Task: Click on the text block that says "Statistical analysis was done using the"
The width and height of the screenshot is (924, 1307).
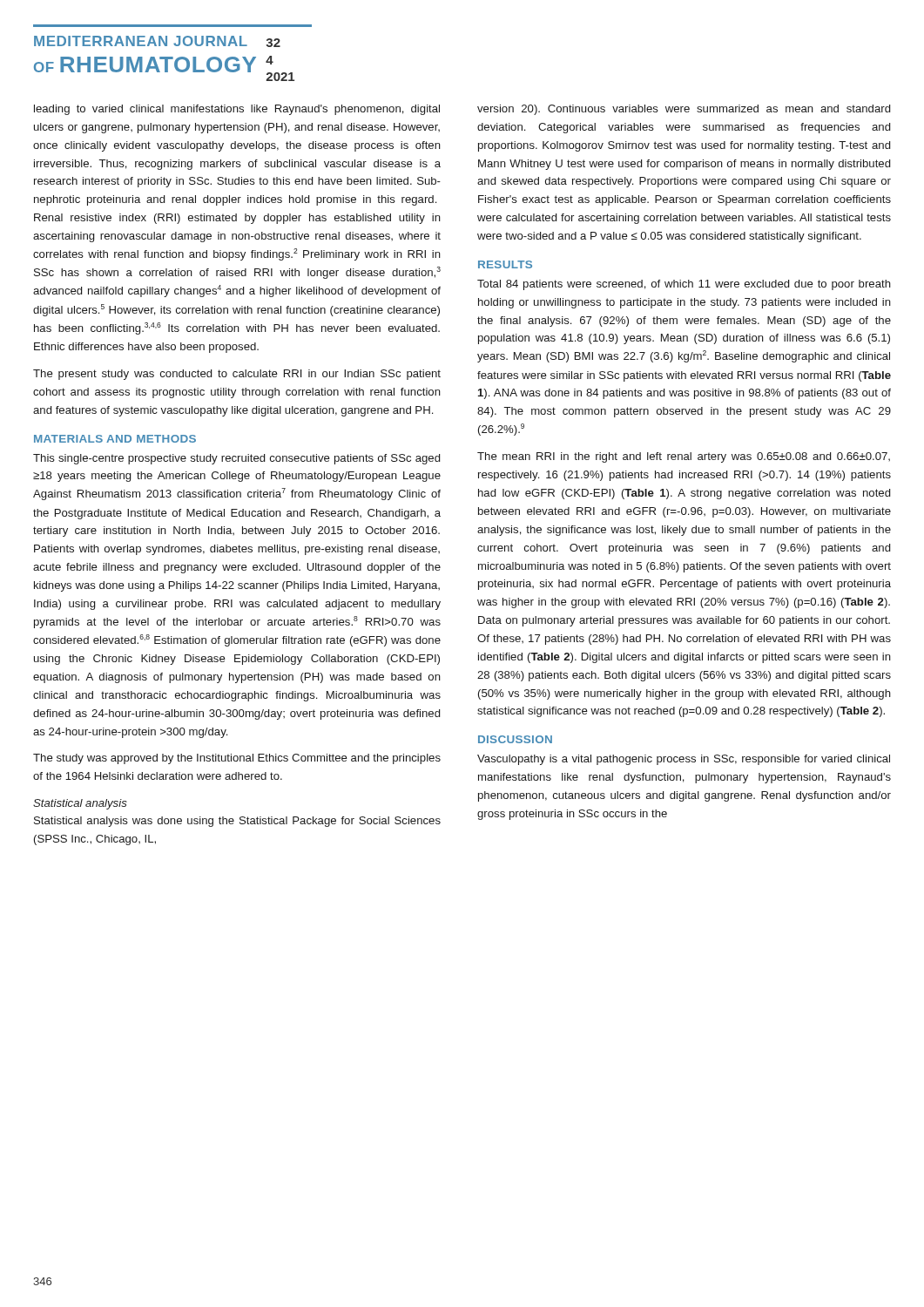Action: [x=237, y=830]
